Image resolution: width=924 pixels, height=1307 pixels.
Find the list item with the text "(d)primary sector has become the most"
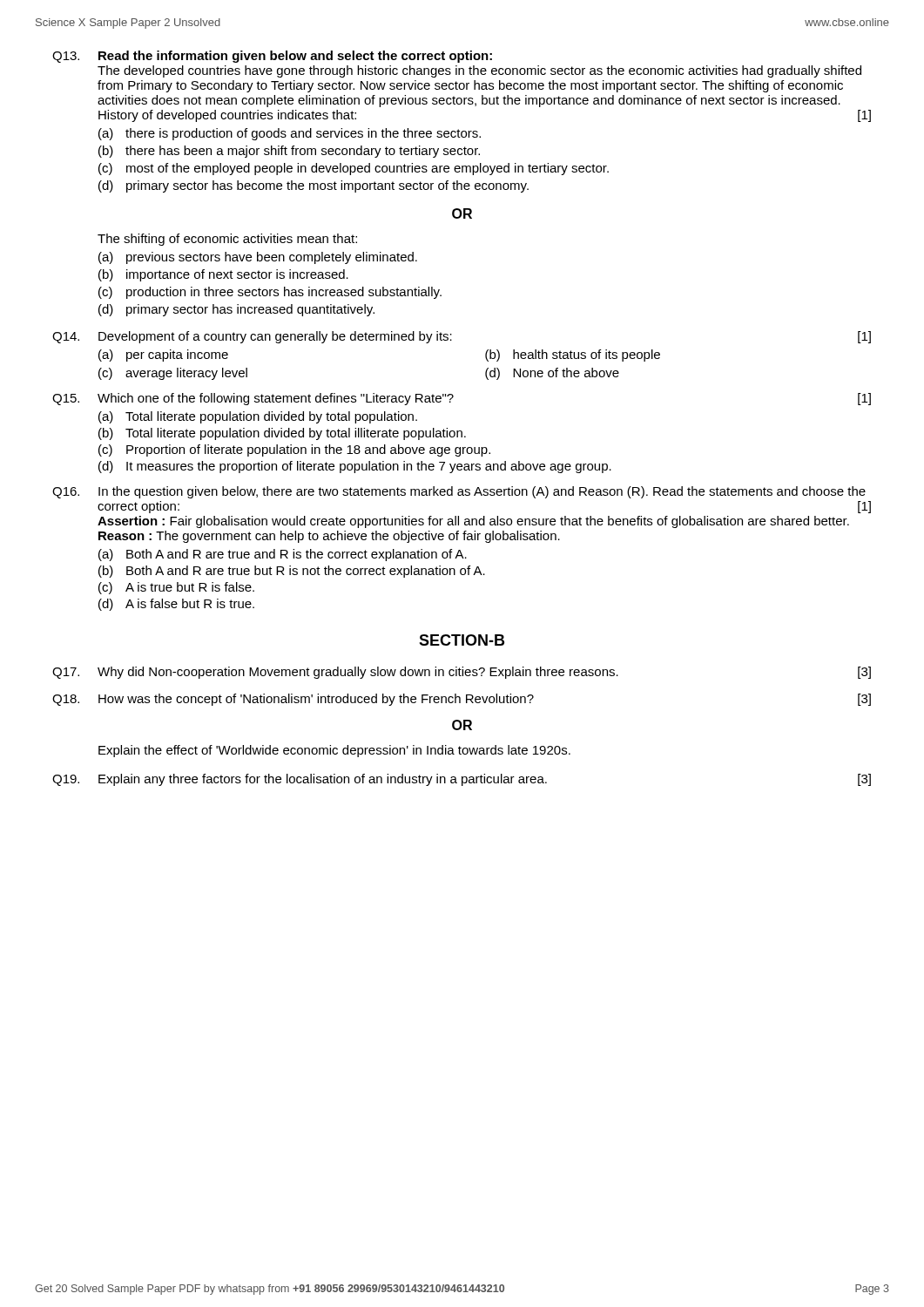click(462, 186)
